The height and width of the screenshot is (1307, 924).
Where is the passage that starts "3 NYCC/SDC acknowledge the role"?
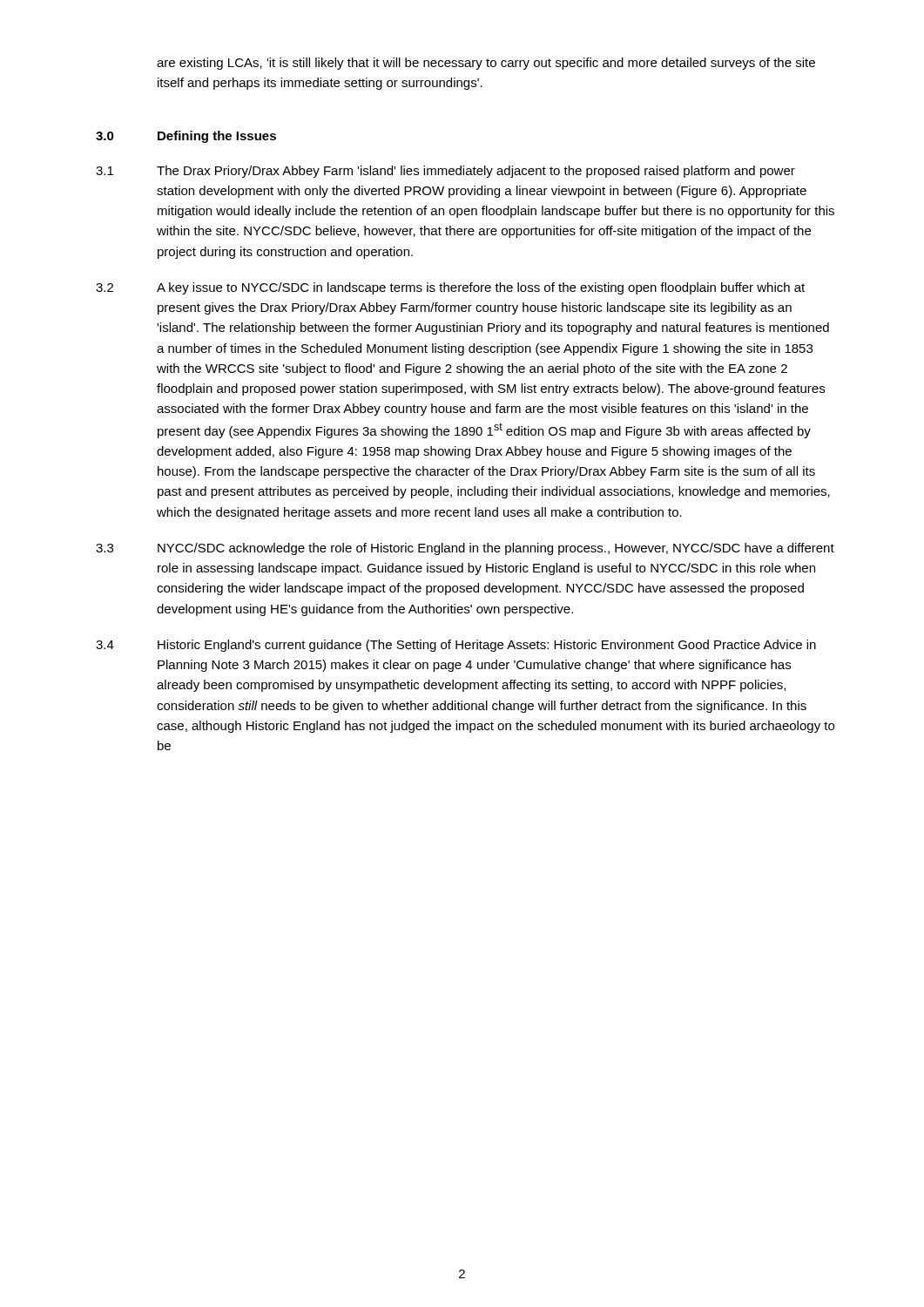pos(466,578)
